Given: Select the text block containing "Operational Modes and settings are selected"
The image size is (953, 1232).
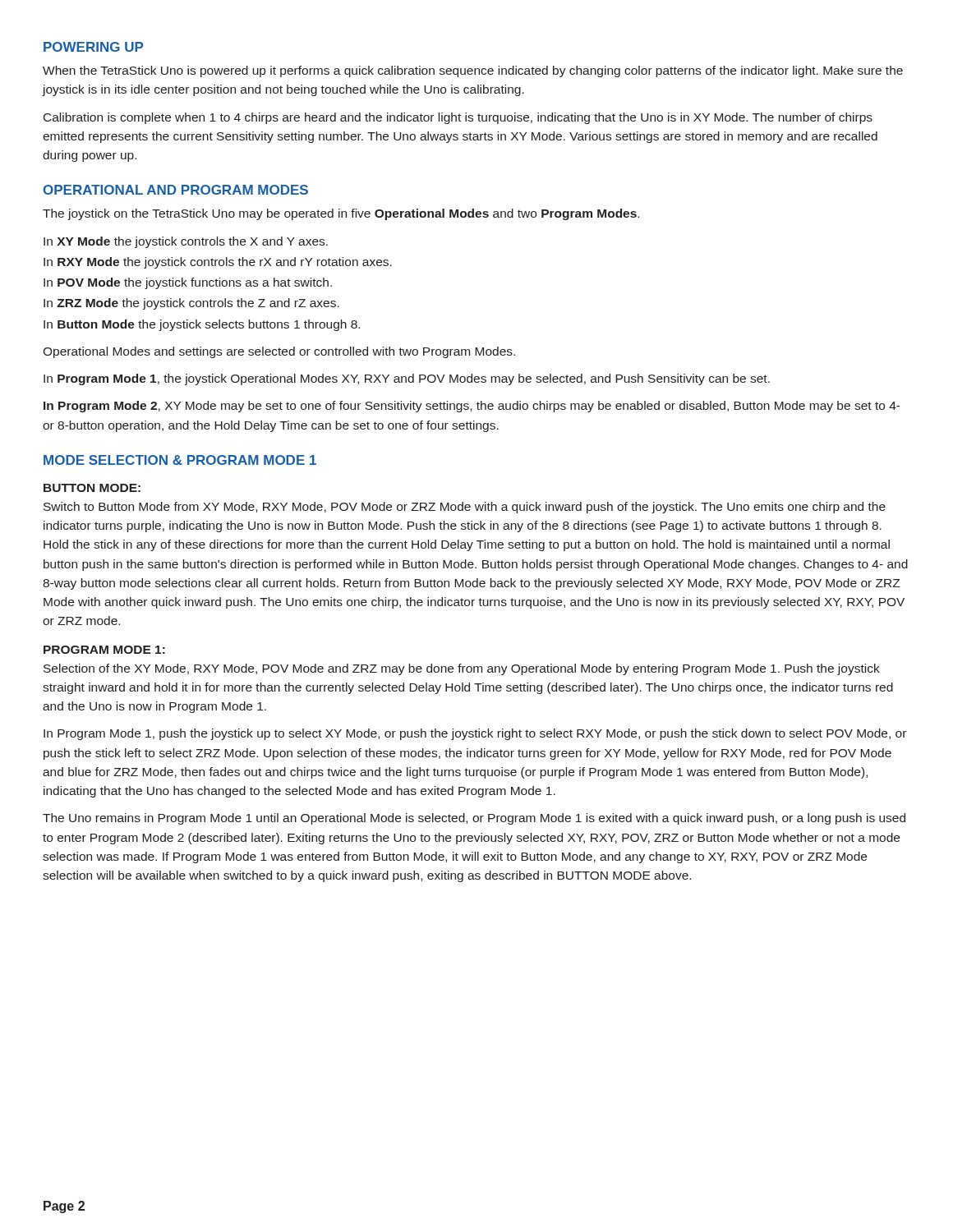Looking at the screenshot, I should [x=476, y=351].
